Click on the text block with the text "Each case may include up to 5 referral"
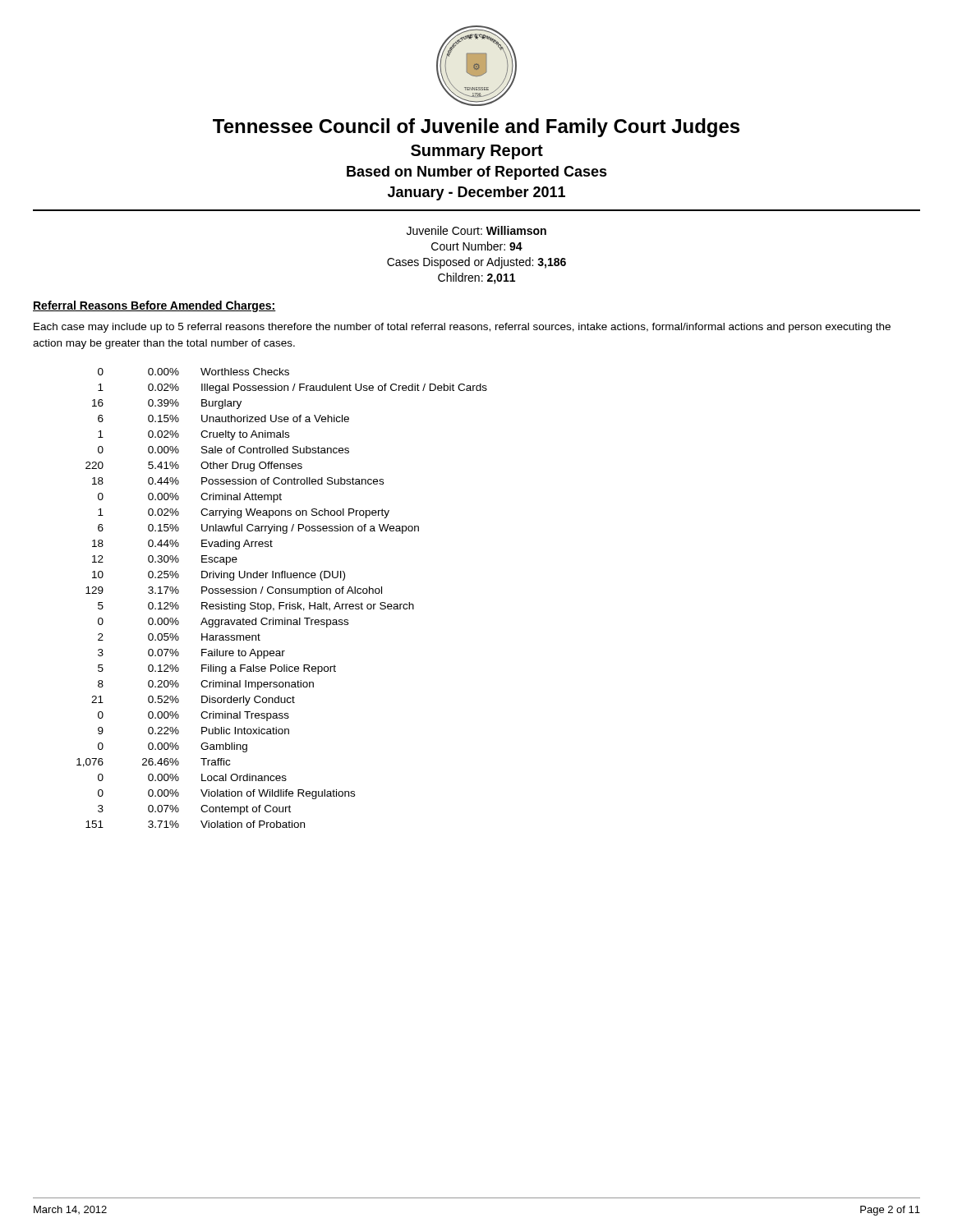The width and height of the screenshot is (953, 1232). (462, 335)
